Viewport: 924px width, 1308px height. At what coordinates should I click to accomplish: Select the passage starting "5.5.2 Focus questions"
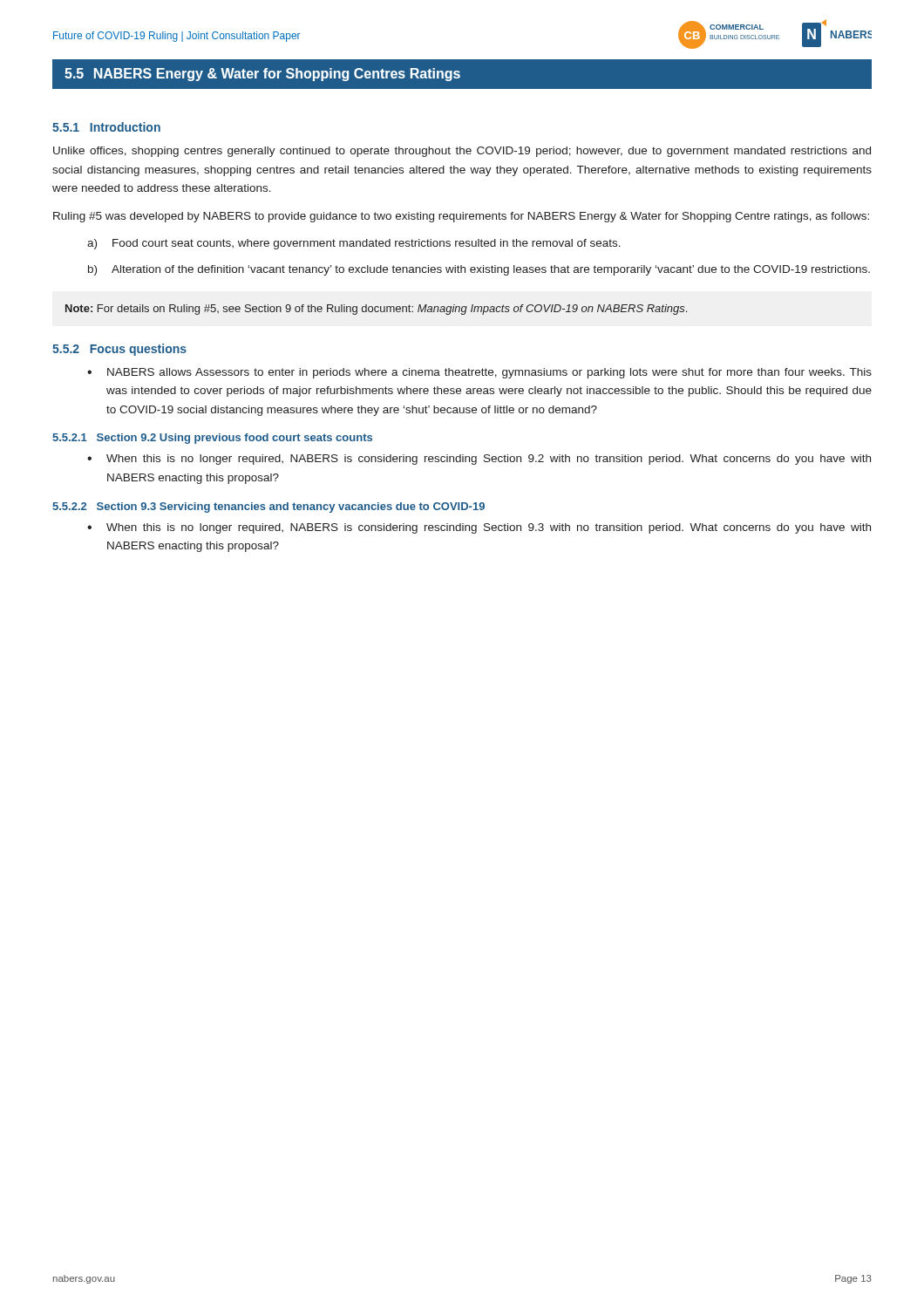pyautogui.click(x=119, y=349)
